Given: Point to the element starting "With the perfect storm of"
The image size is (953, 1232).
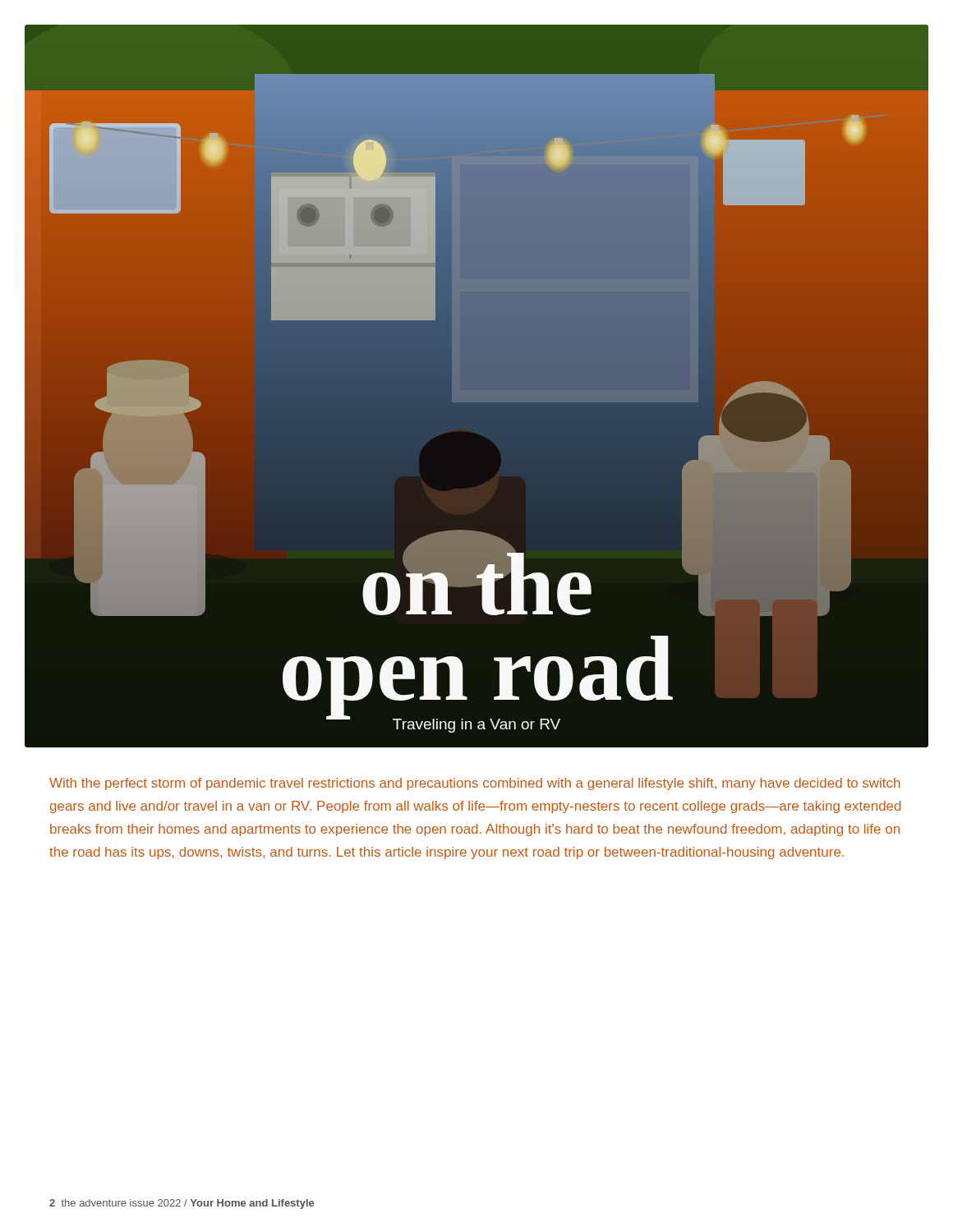Looking at the screenshot, I should click(476, 818).
